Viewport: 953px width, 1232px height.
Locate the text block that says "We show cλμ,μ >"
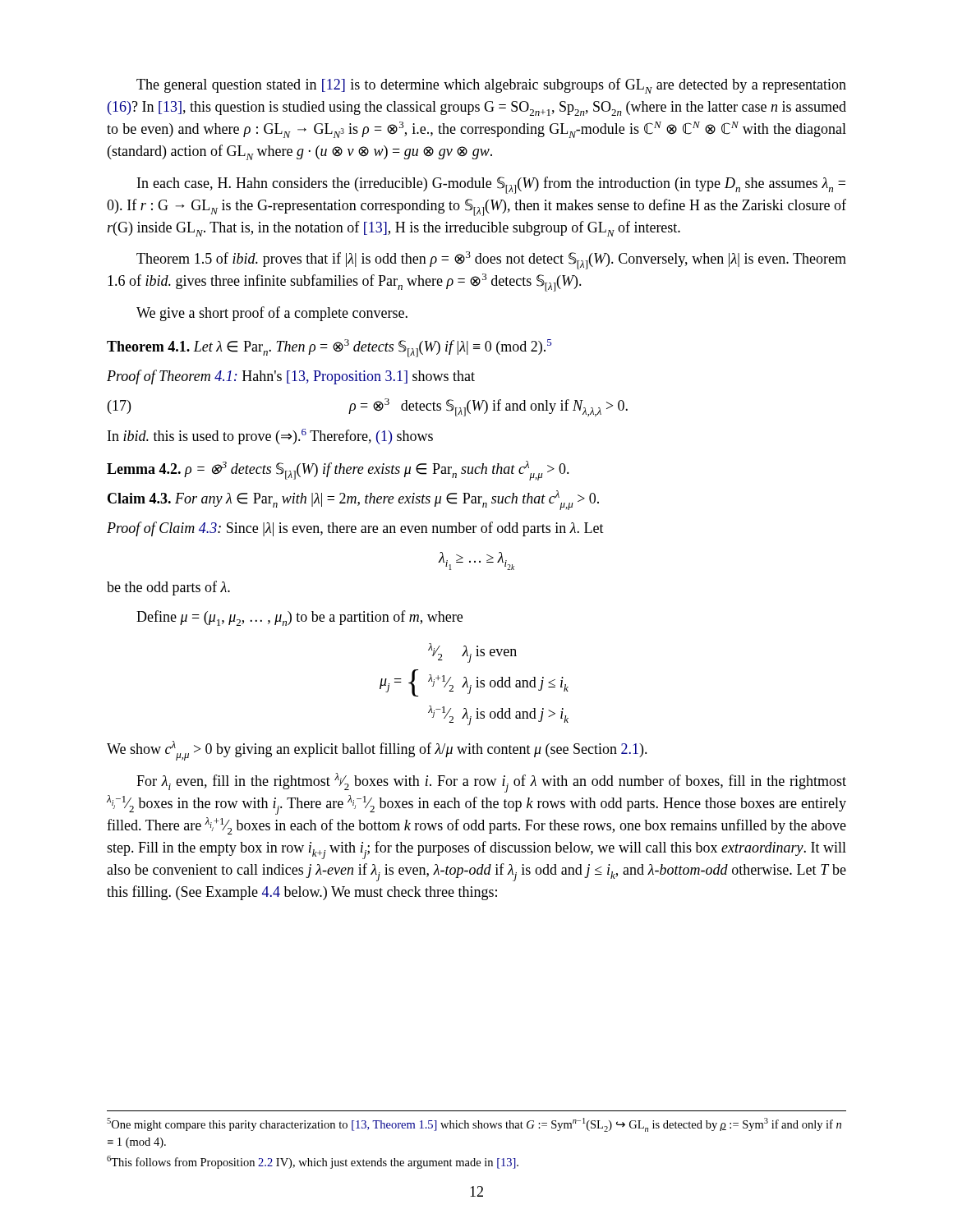click(x=377, y=749)
